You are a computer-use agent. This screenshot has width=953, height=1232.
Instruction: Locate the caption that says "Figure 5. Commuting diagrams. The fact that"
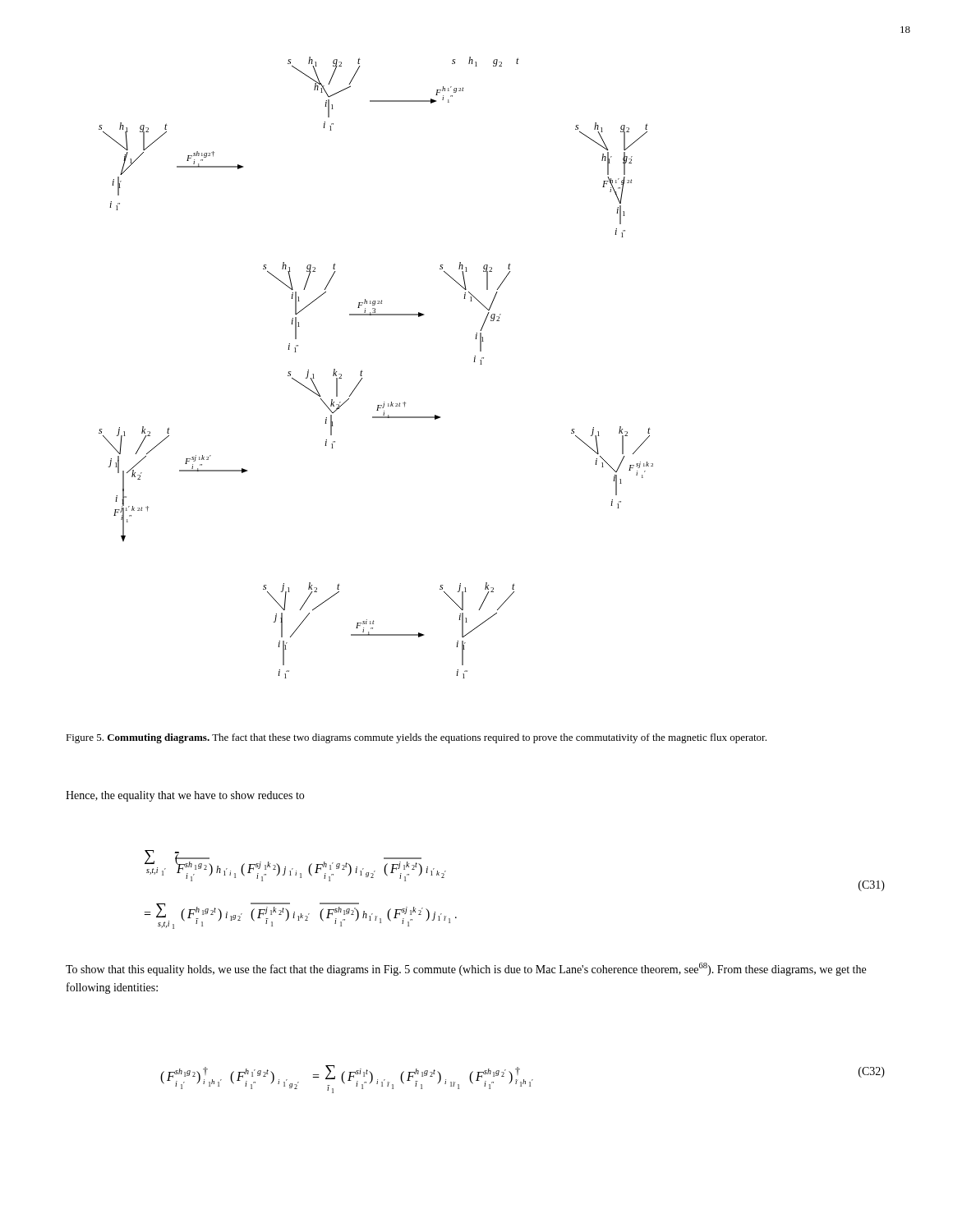[417, 737]
